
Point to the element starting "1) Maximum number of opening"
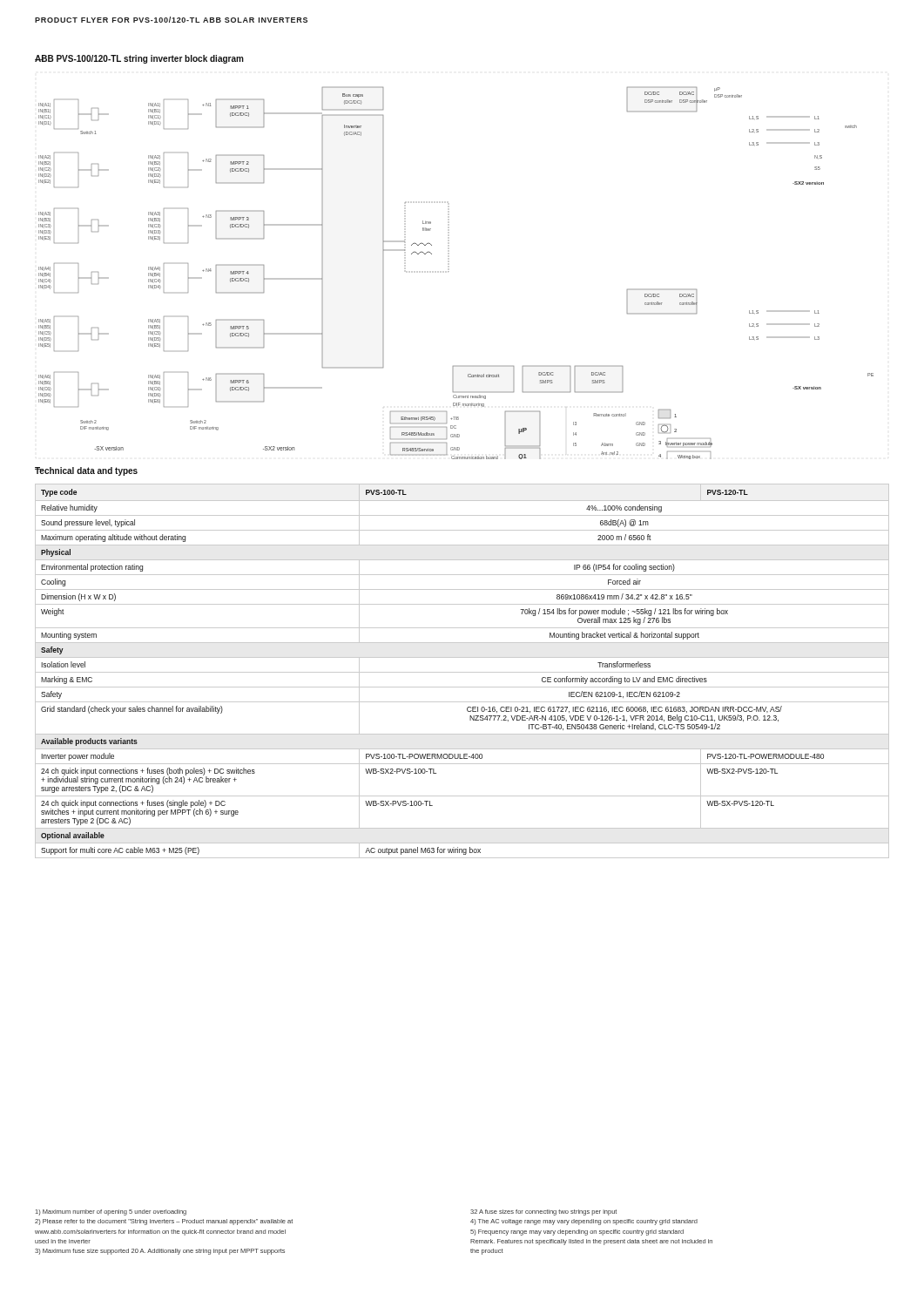[164, 1231]
